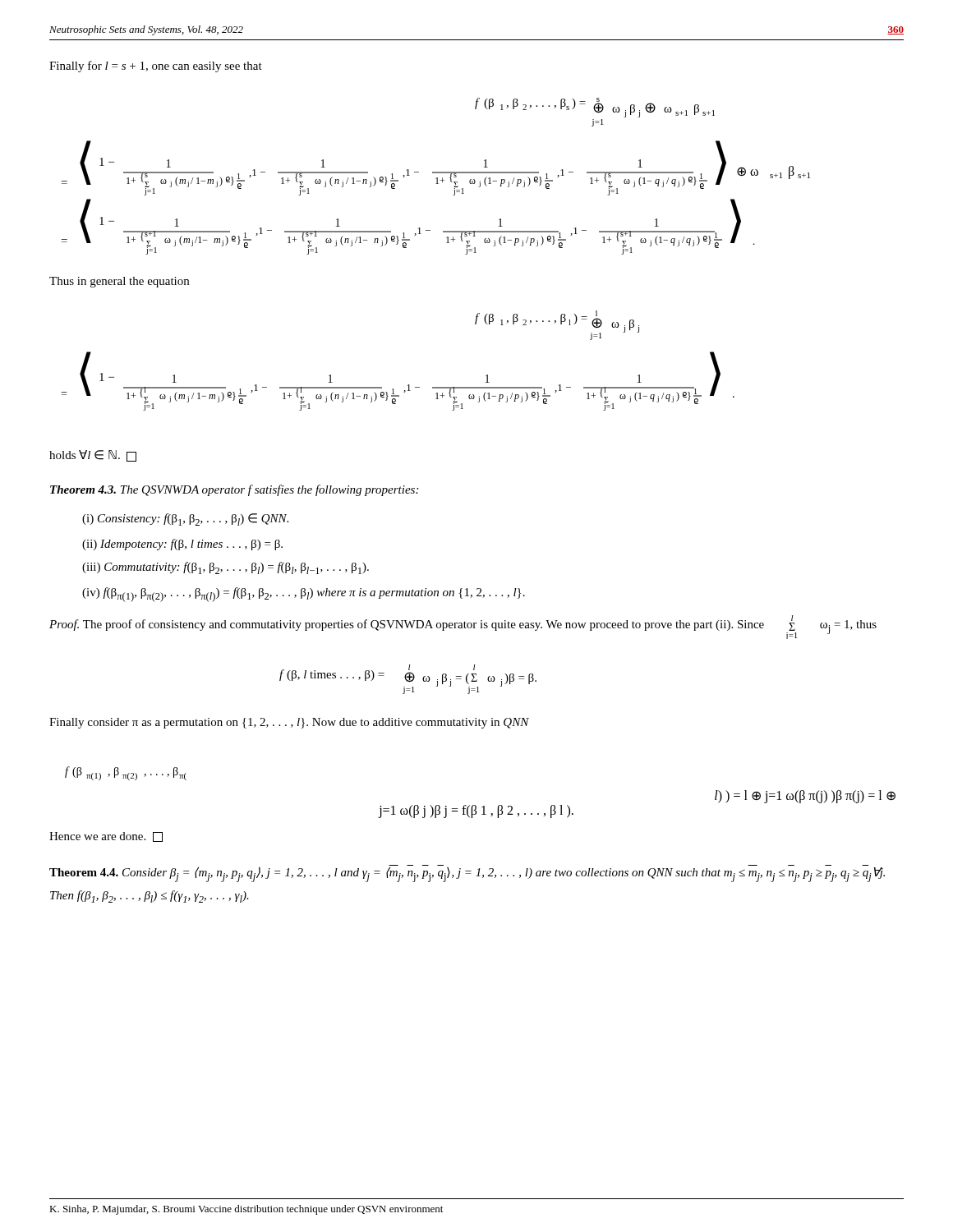The image size is (953, 1232).
Task: Find the list item with the text "(ii) Idempotency: f(β,"
Action: point(183,543)
